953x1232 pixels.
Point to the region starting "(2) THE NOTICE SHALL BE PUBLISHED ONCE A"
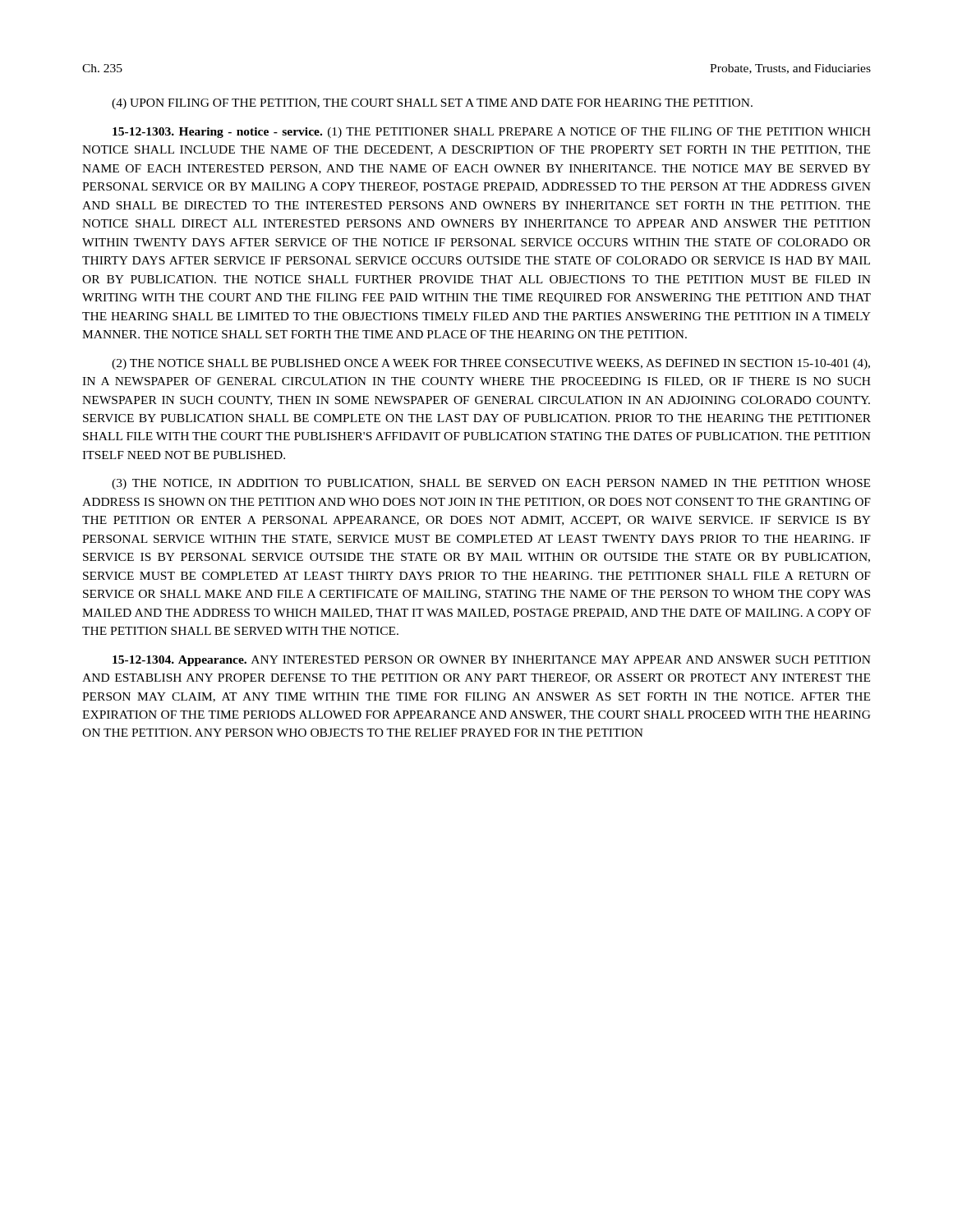(476, 409)
